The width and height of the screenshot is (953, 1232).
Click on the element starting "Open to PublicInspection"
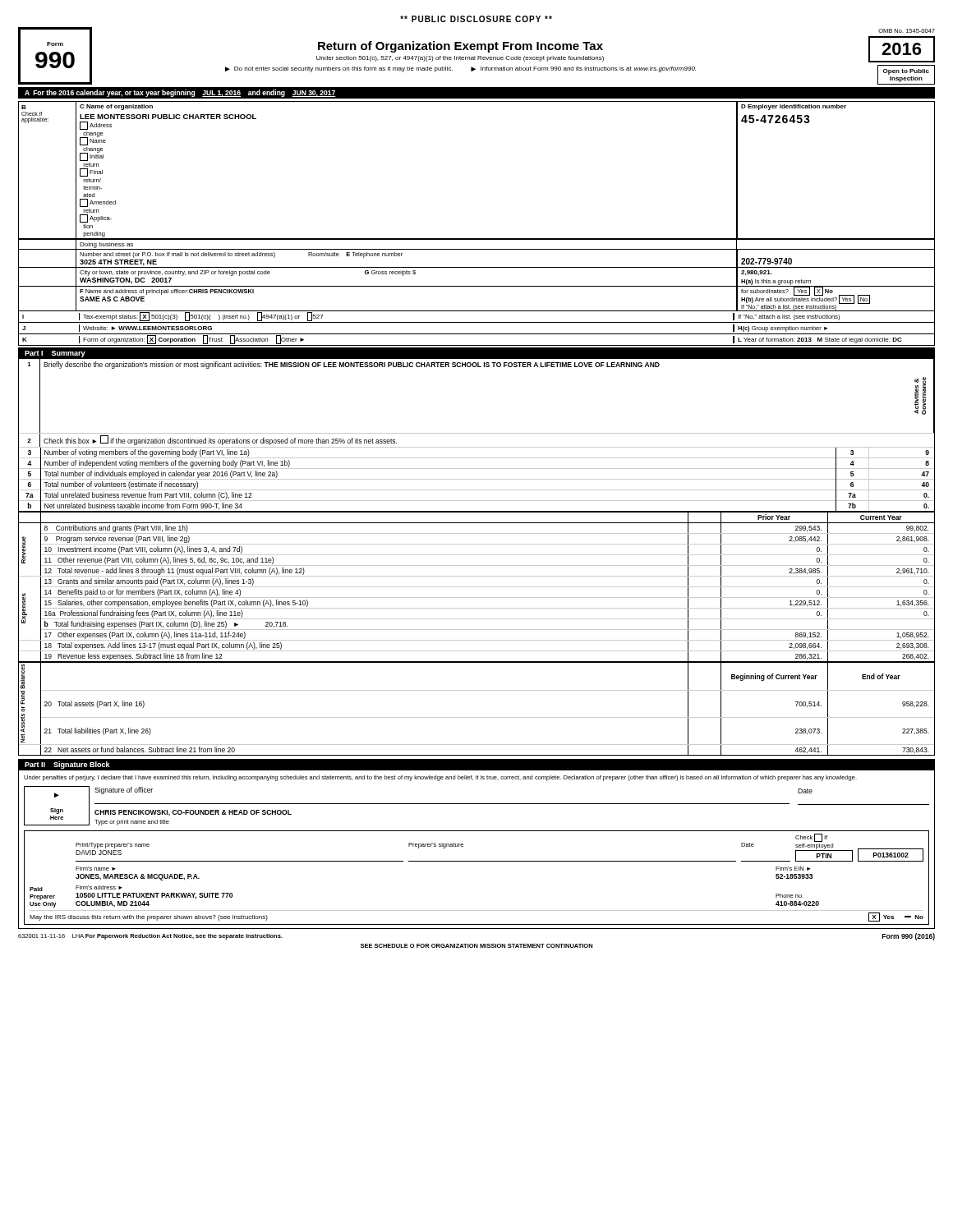906,75
